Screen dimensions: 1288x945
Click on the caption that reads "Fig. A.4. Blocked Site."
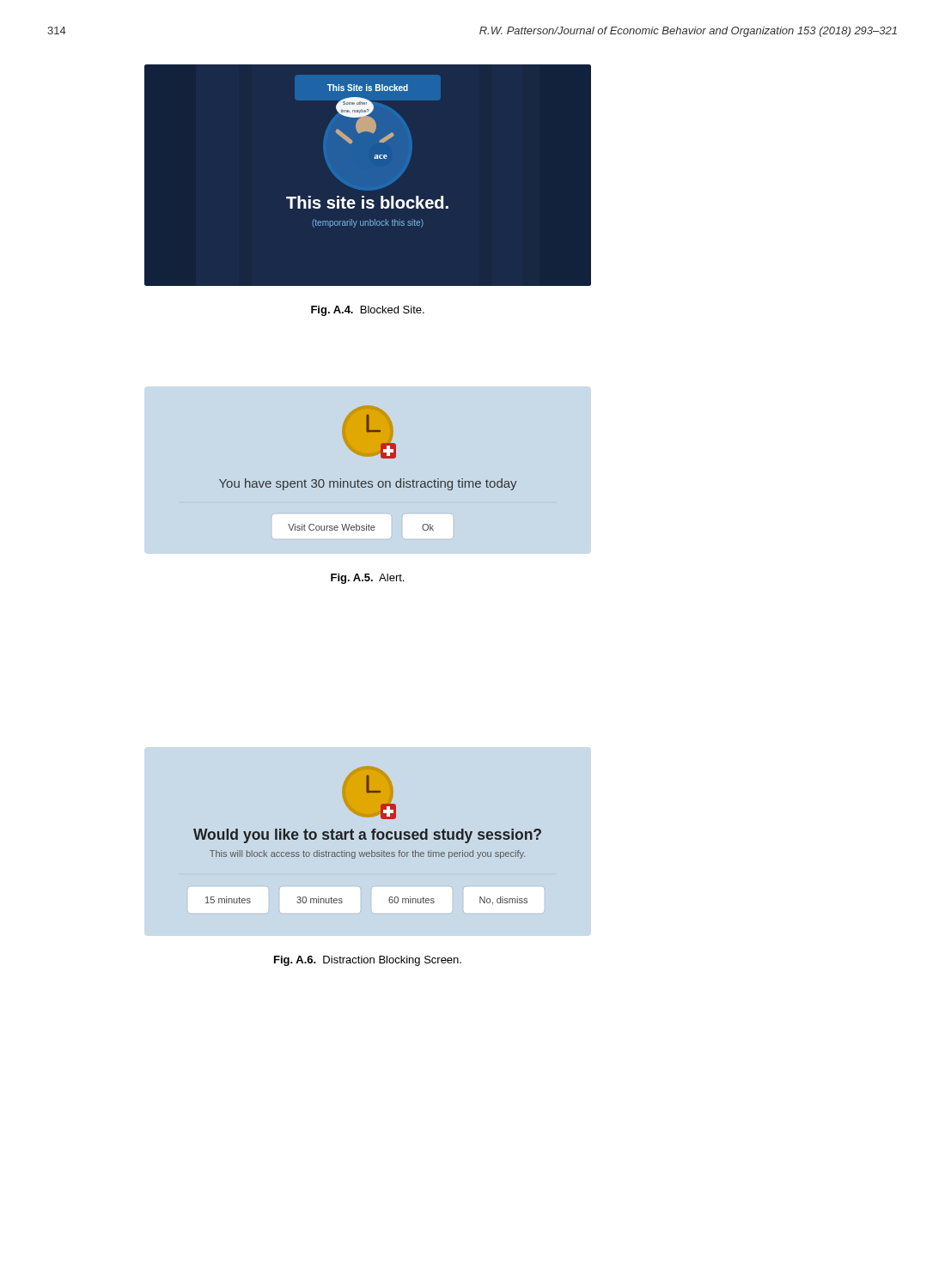coord(368,310)
